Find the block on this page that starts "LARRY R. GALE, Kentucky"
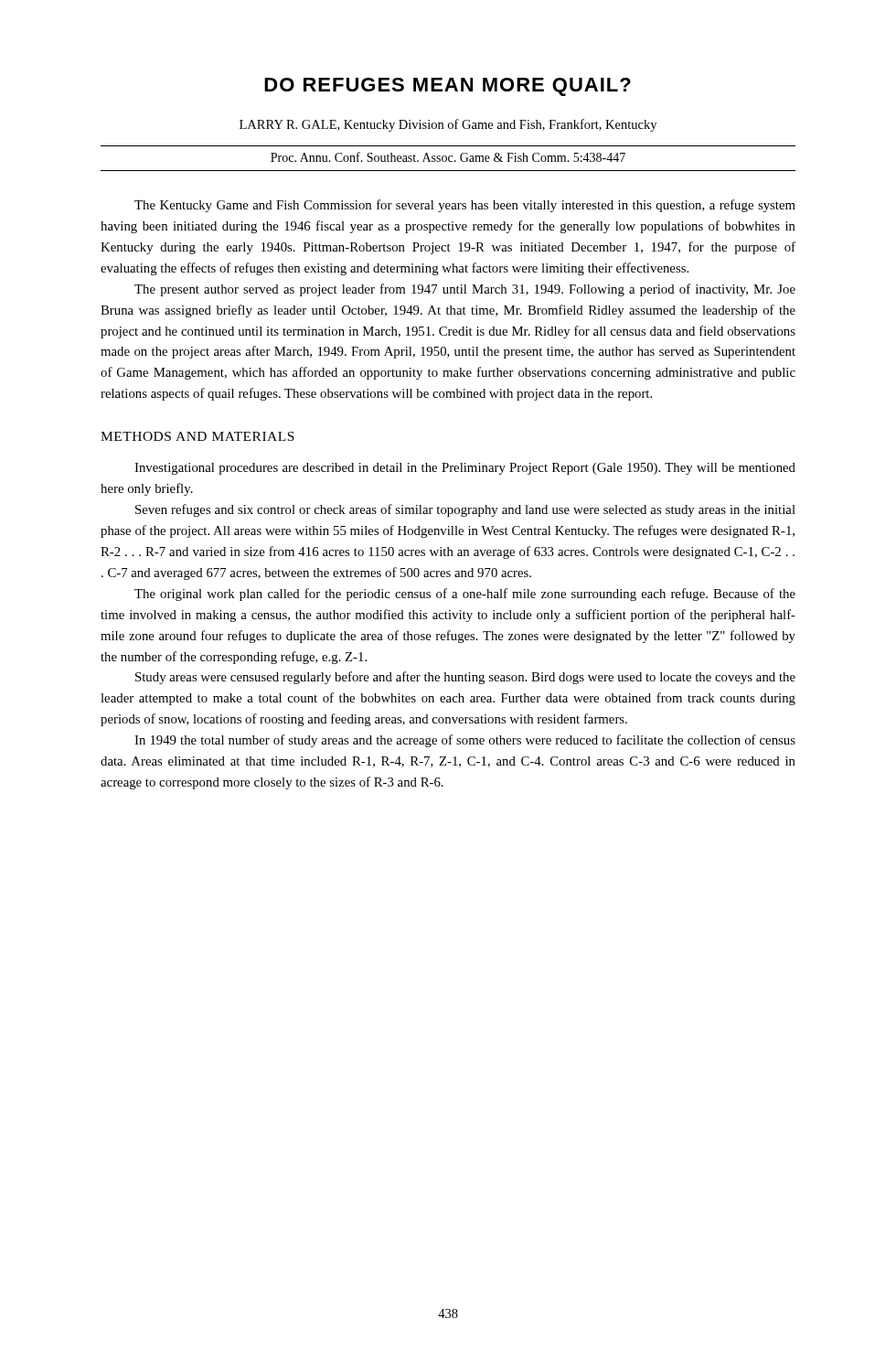This screenshot has width=896, height=1372. (448, 124)
